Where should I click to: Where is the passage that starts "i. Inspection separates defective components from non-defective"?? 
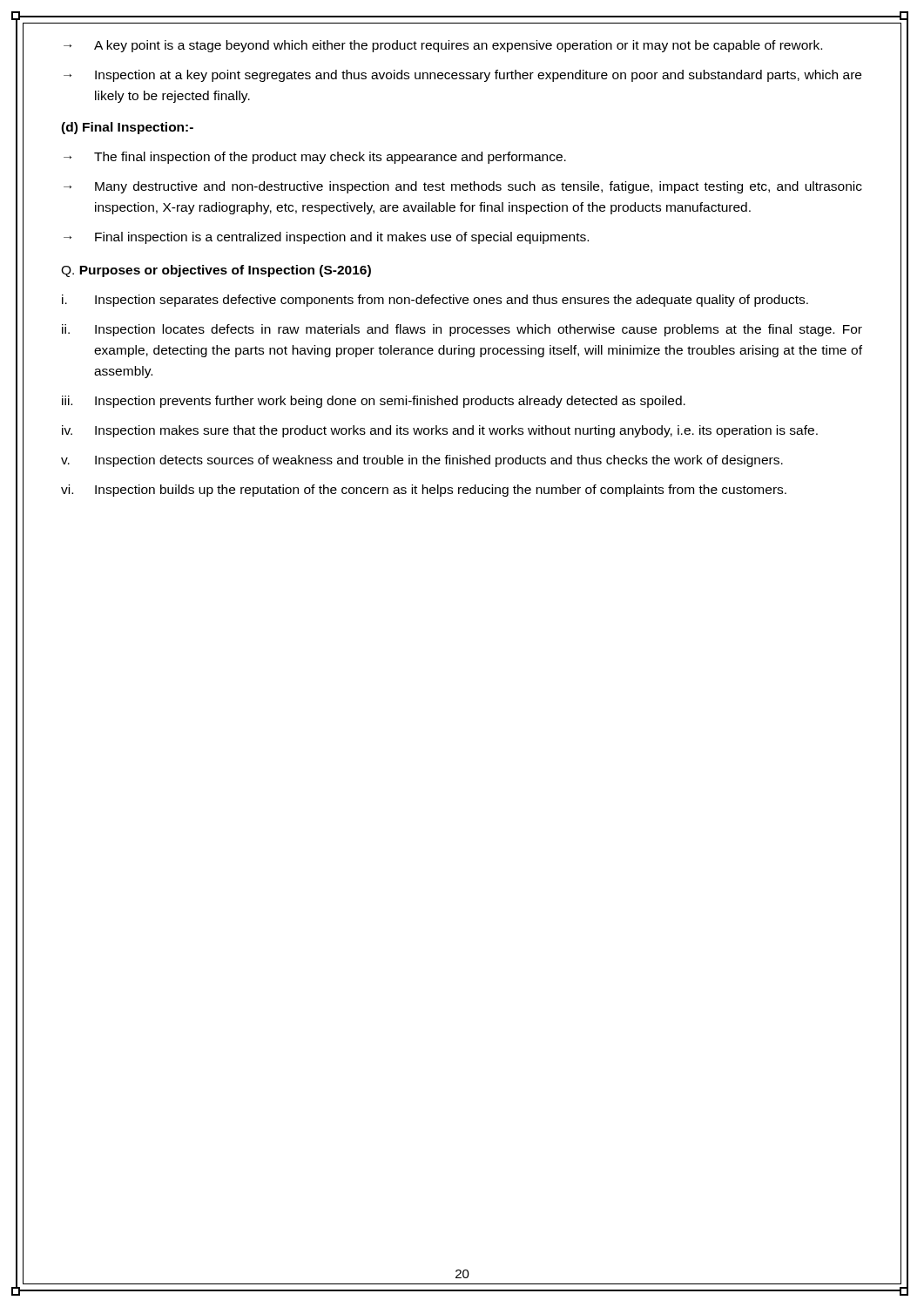(462, 300)
